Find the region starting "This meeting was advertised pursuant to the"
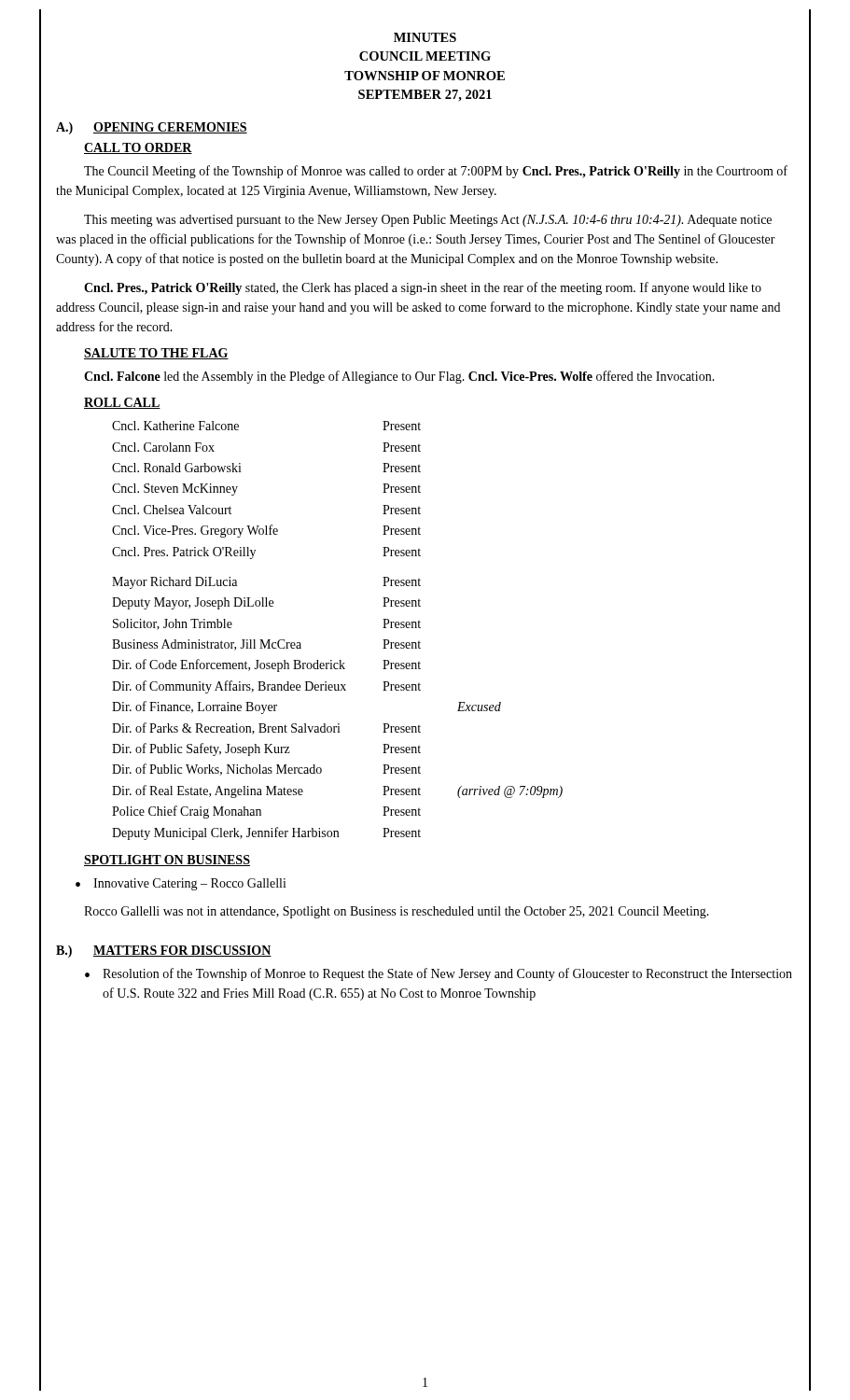850x1400 pixels. point(415,240)
